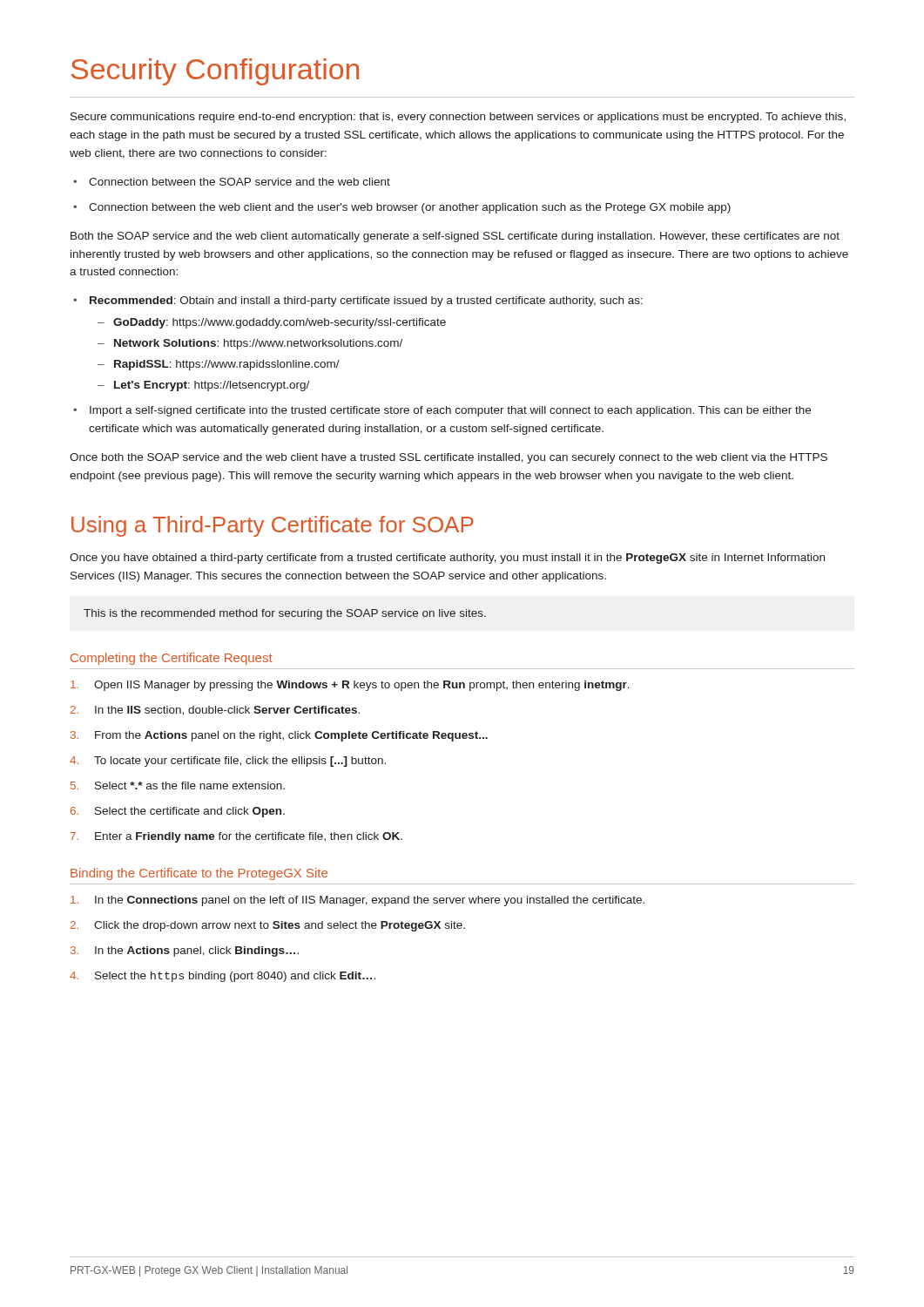Point to the block starting "Secure communications require end-to-end encryption: that is,"
This screenshot has height=1307, width=924.
click(x=462, y=135)
